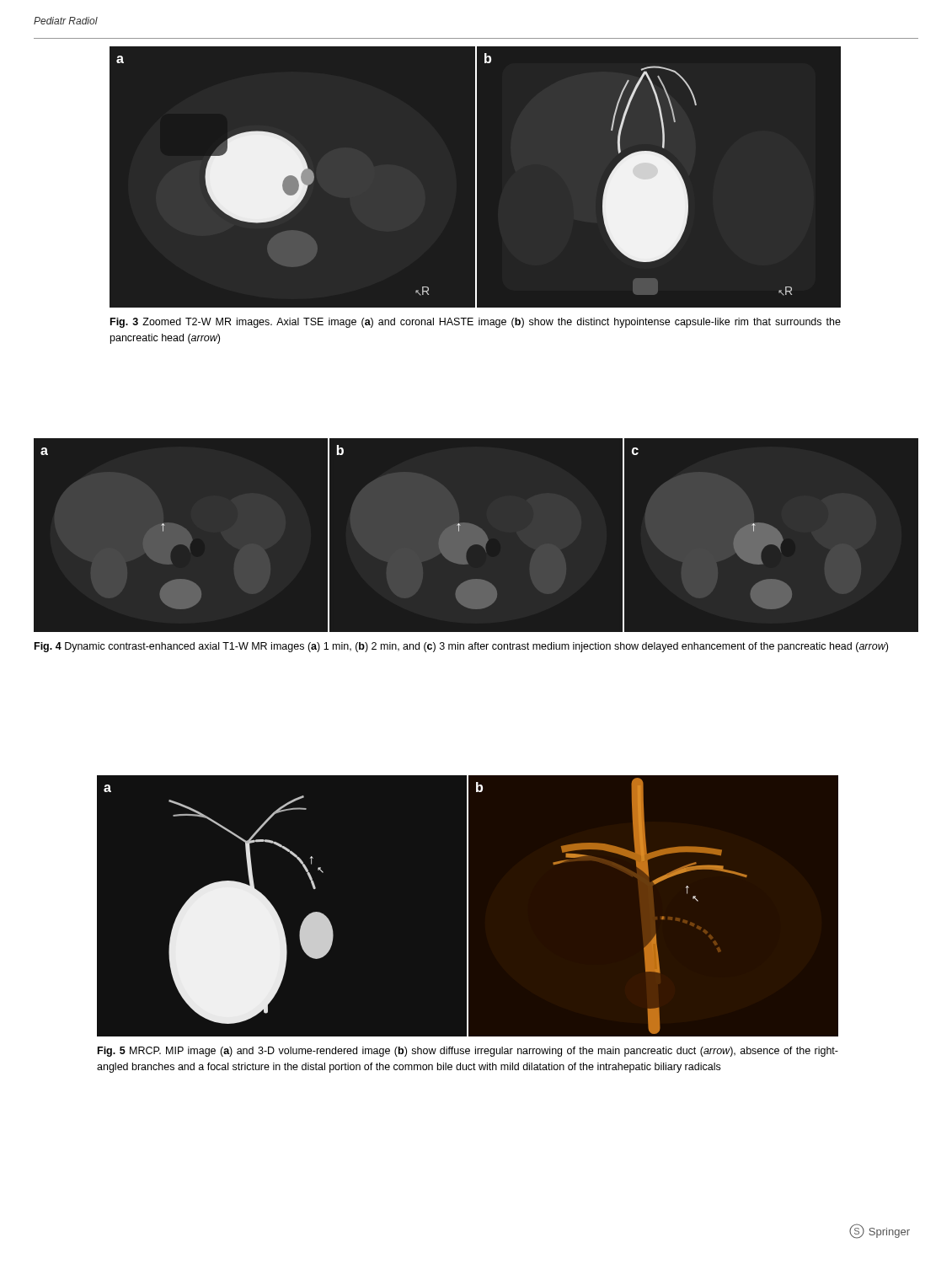Locate the block starting "Fig. 4 Dynamic contrast-enhanced axial T1-W MR"

pyautogui.click(x=461, y=646)
